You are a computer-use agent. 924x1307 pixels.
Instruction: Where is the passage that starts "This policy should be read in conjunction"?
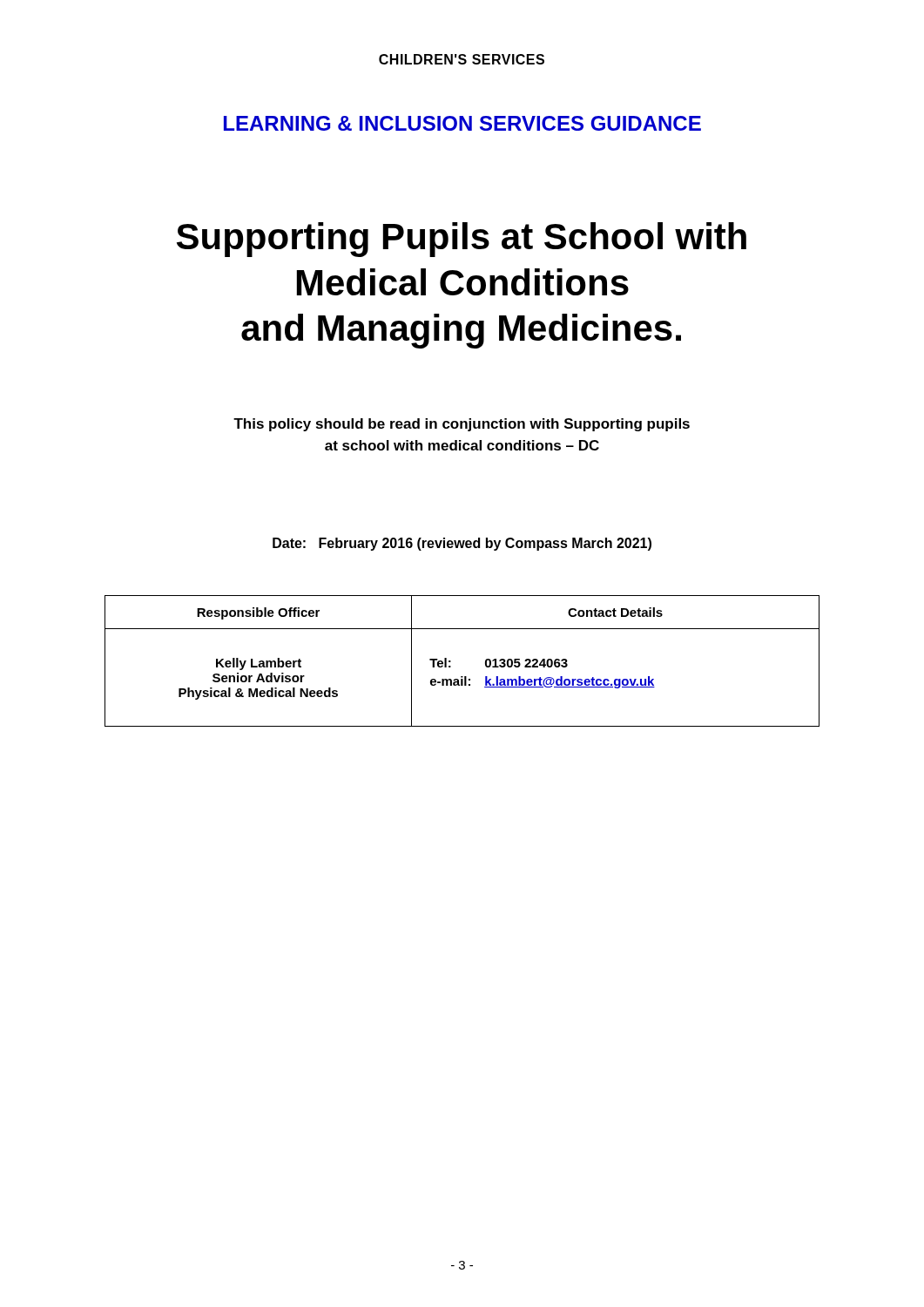[x=462, y=435]
